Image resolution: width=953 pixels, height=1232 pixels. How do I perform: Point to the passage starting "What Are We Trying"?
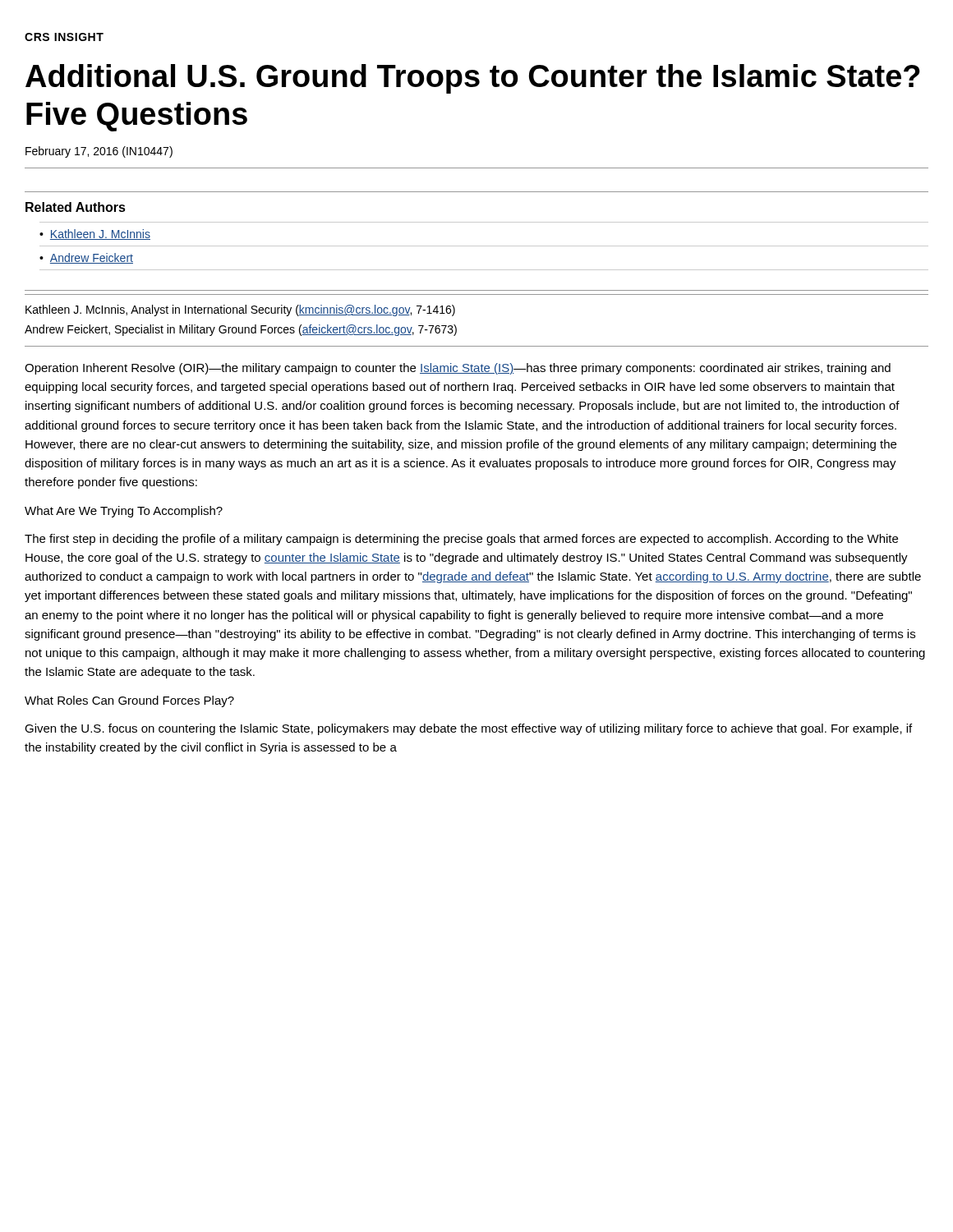pos(124,510)
